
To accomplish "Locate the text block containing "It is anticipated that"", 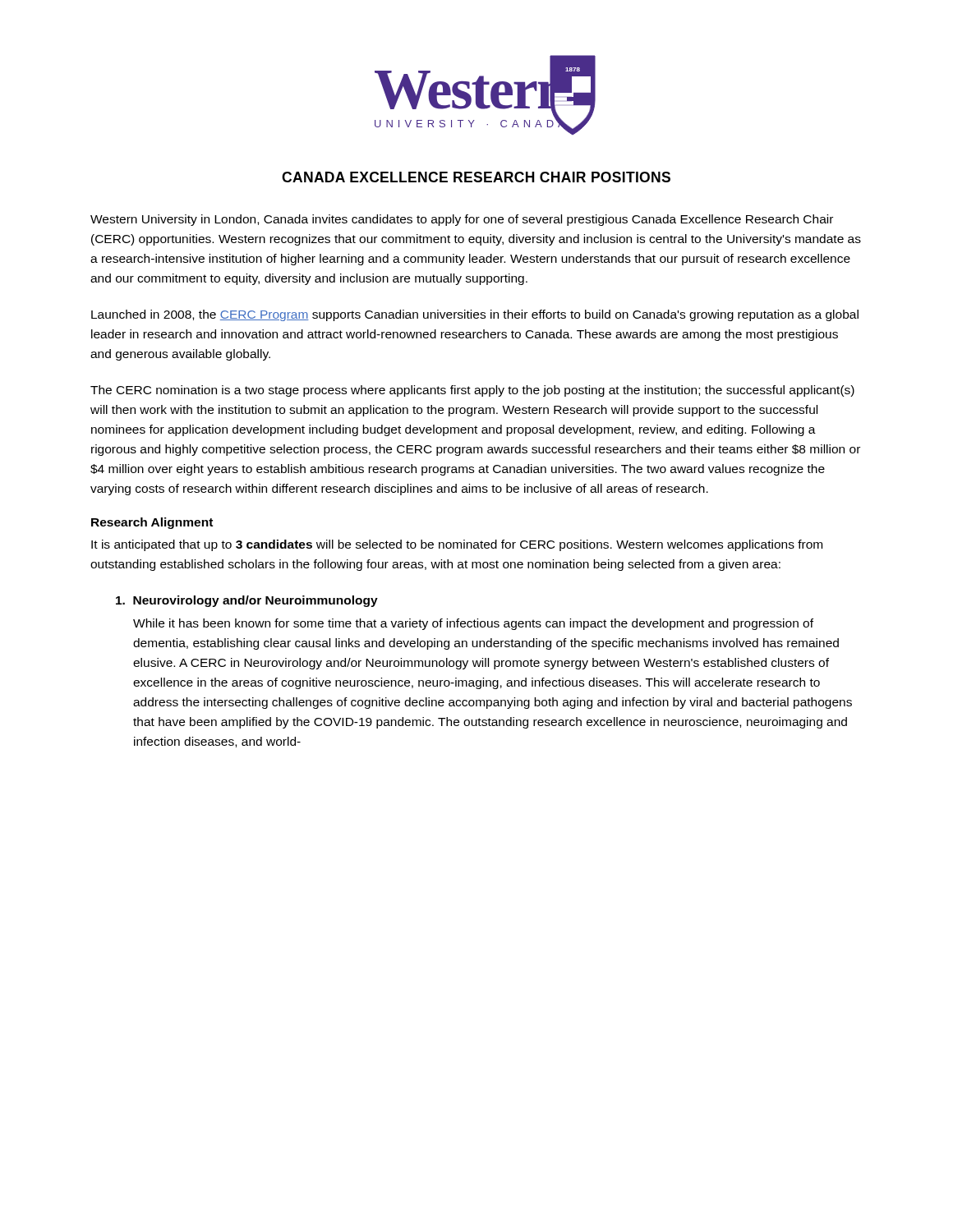I will pyautogui.click(x=457, y=554).
